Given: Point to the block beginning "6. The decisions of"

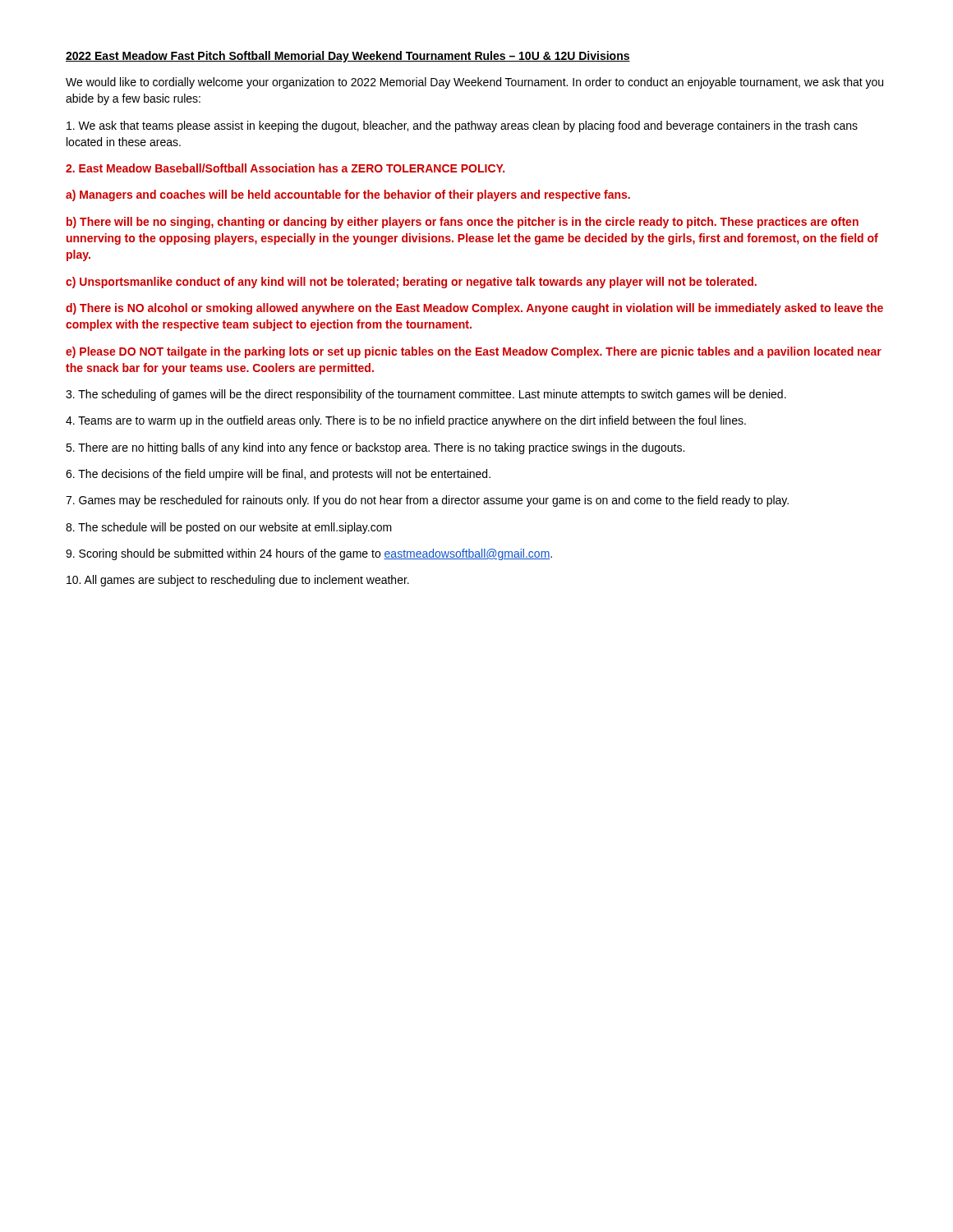Looking at the screenshot, I should click(279, 474).
